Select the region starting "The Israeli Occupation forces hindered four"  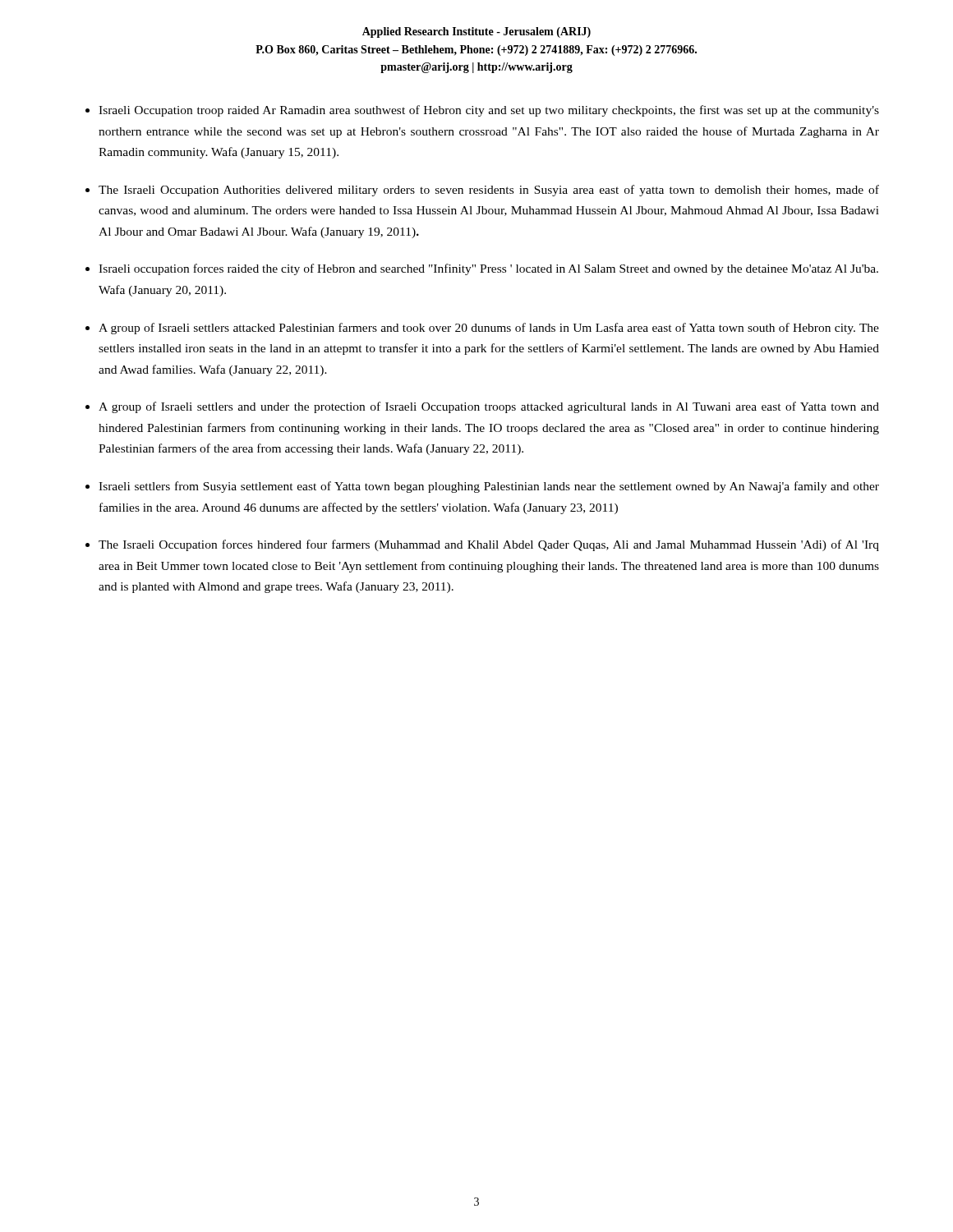(489, 565)
